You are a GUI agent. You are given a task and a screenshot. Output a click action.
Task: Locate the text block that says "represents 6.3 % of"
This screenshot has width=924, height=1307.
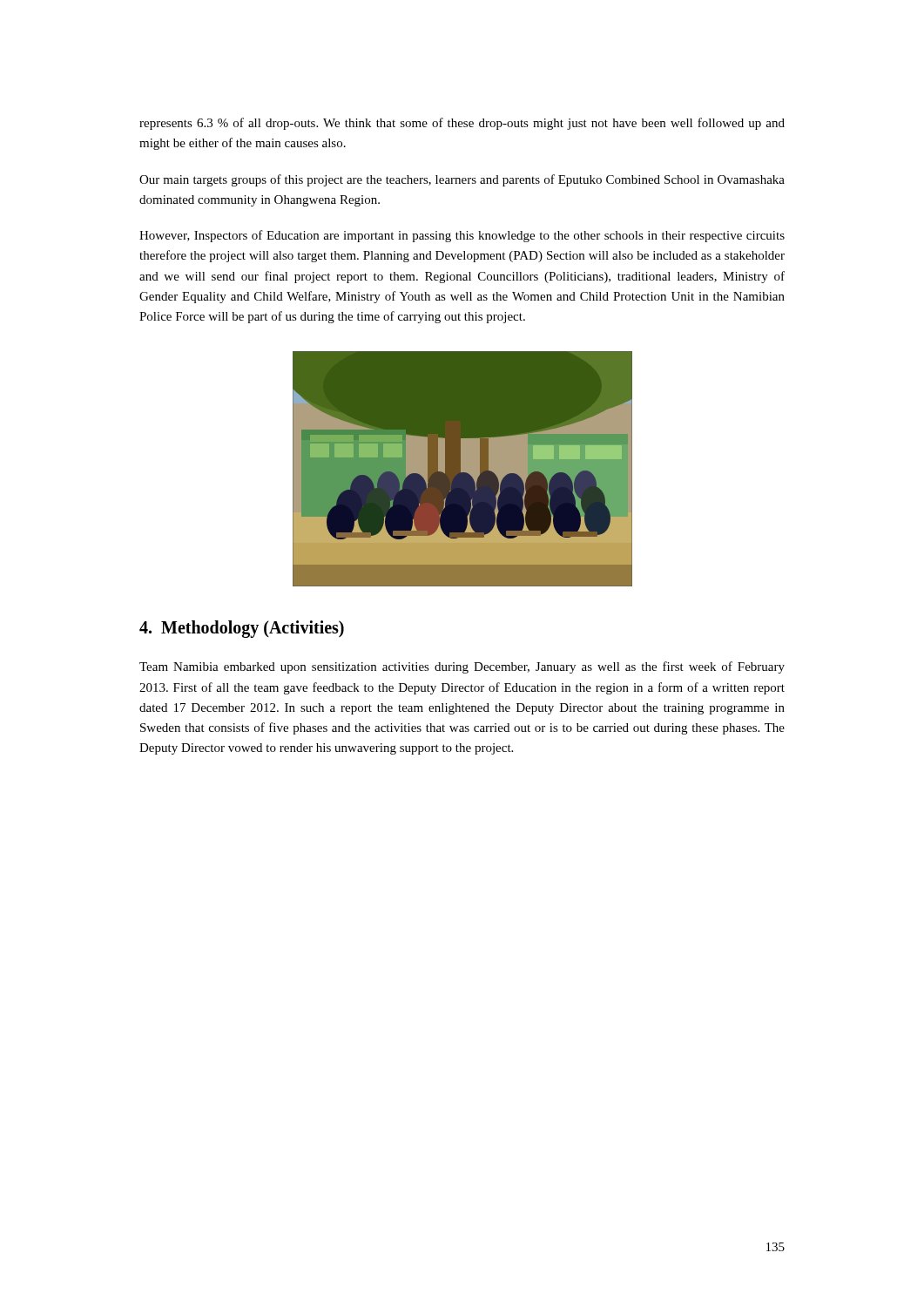tap(462, 133)
